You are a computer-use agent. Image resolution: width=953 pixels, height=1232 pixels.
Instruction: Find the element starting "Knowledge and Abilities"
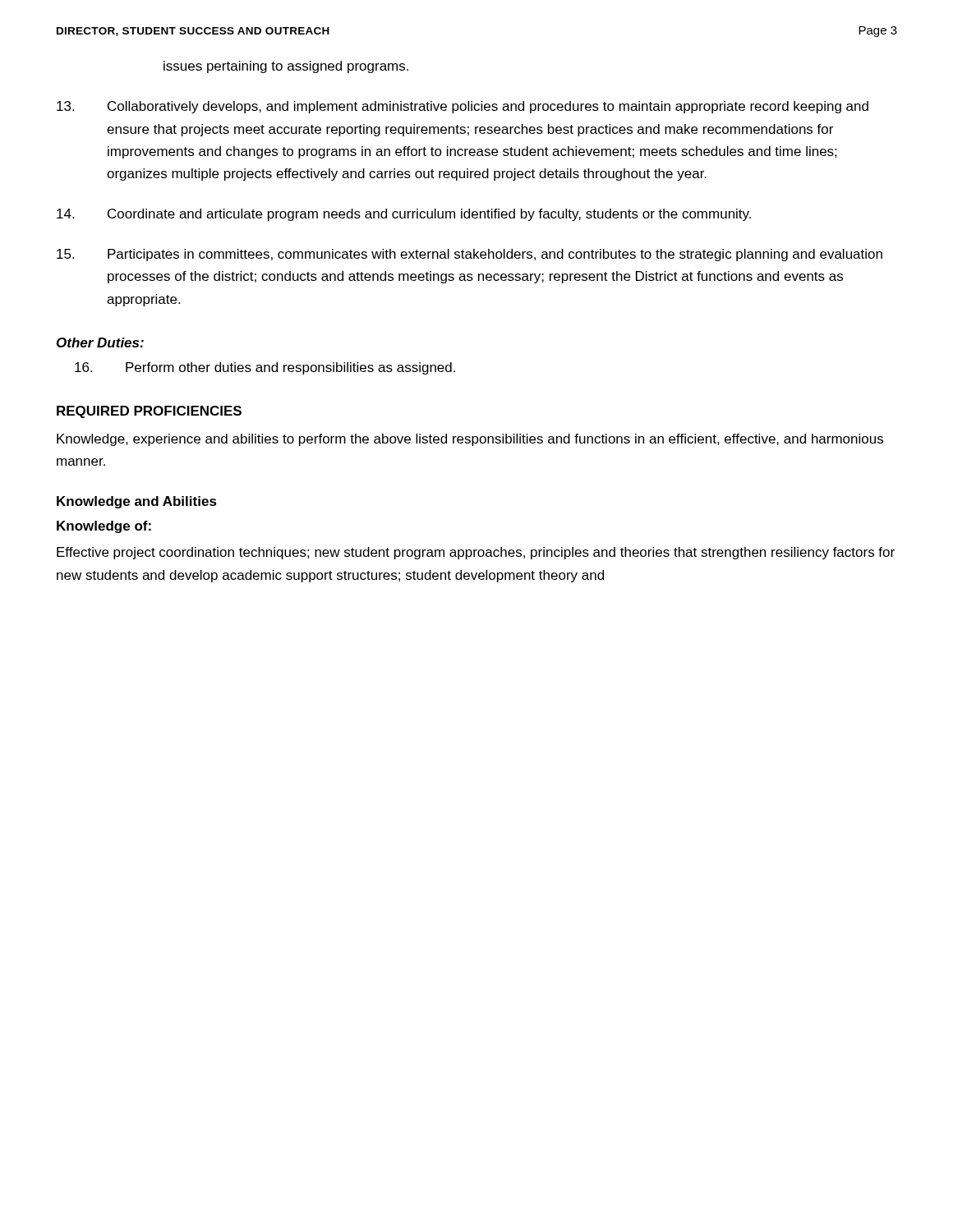coord(136,502)
